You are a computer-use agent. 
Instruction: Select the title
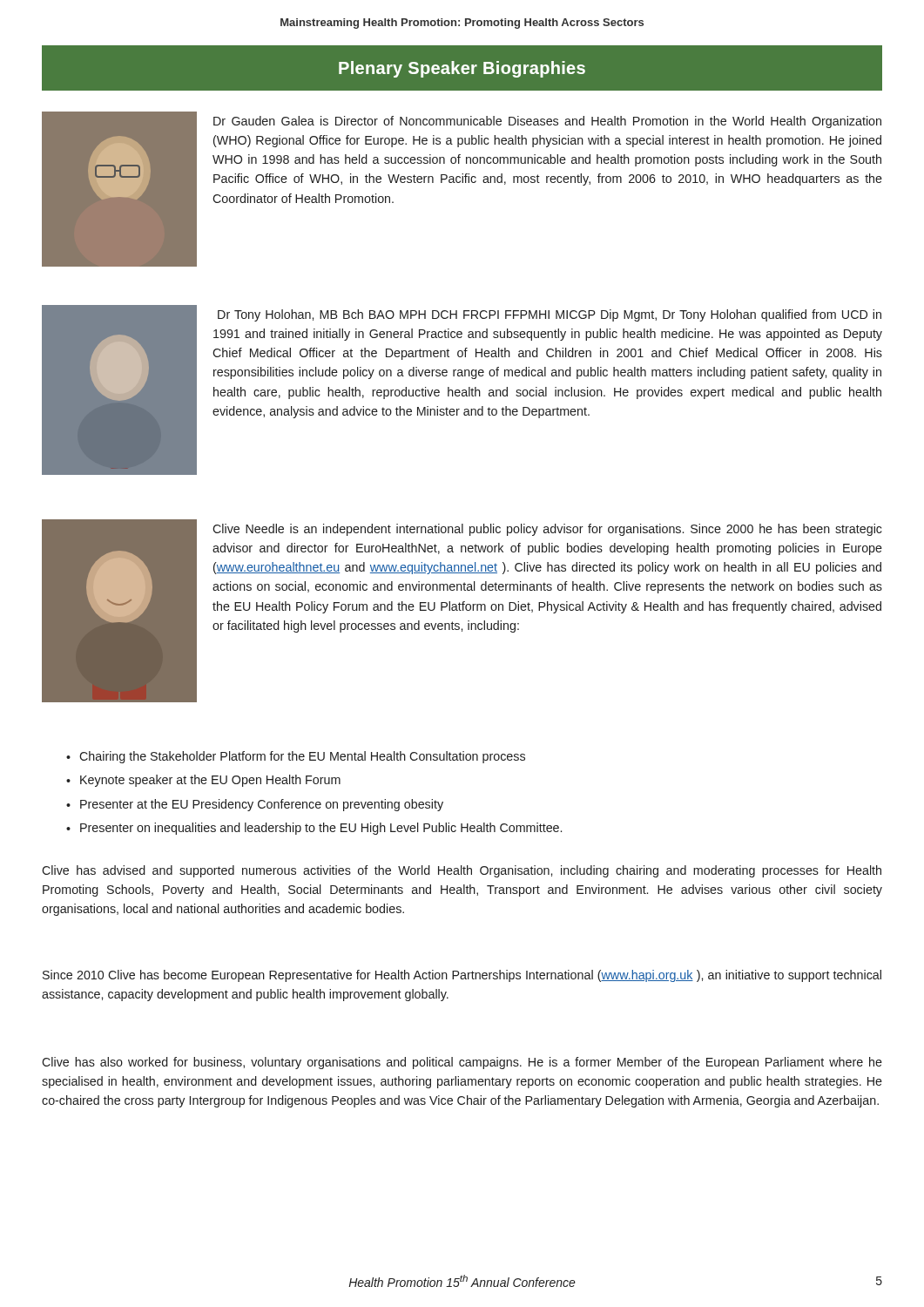click(462, 68)
